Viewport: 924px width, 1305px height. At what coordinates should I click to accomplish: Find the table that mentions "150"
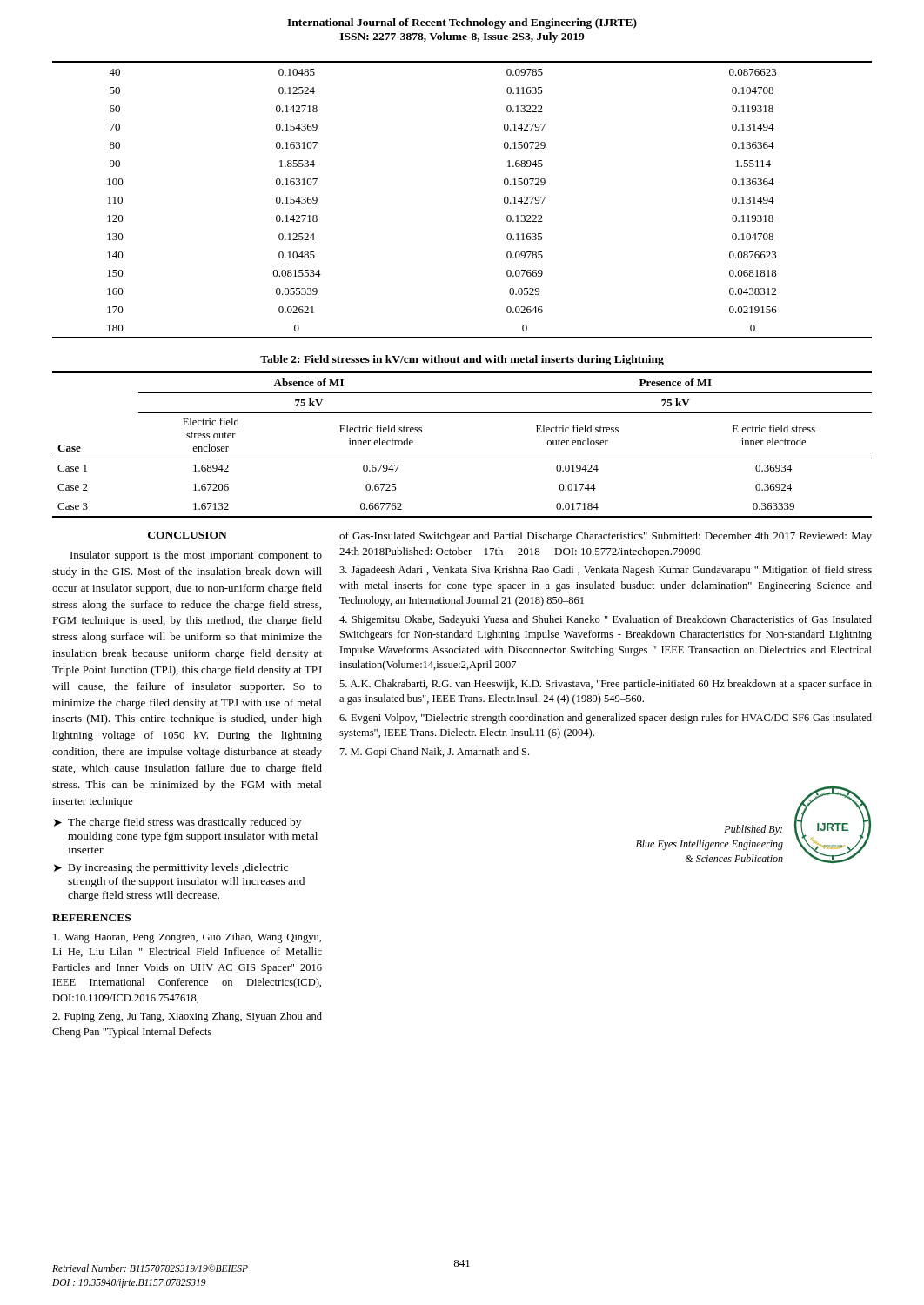point(462,200)
